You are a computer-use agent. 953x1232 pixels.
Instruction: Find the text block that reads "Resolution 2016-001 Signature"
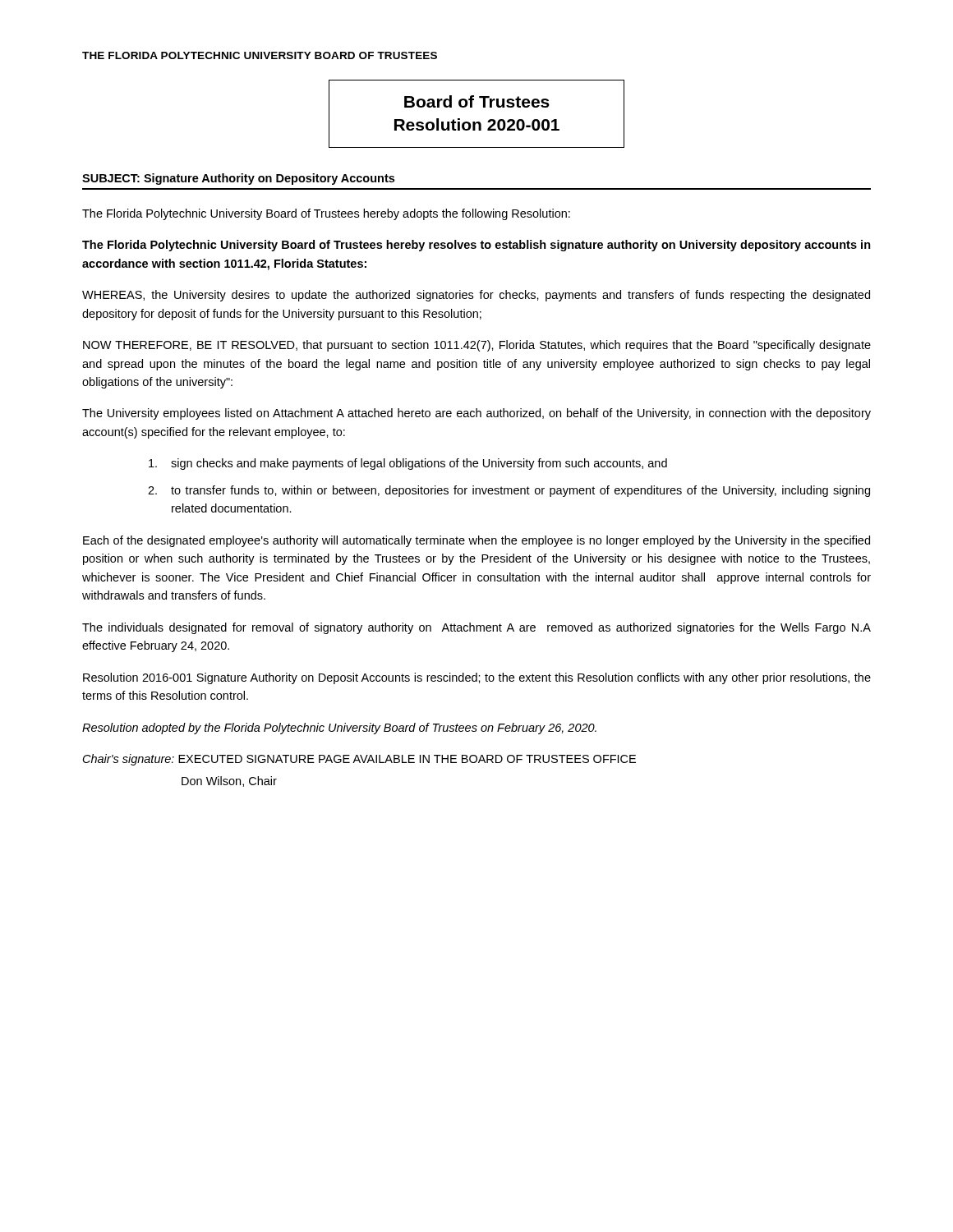476,686
